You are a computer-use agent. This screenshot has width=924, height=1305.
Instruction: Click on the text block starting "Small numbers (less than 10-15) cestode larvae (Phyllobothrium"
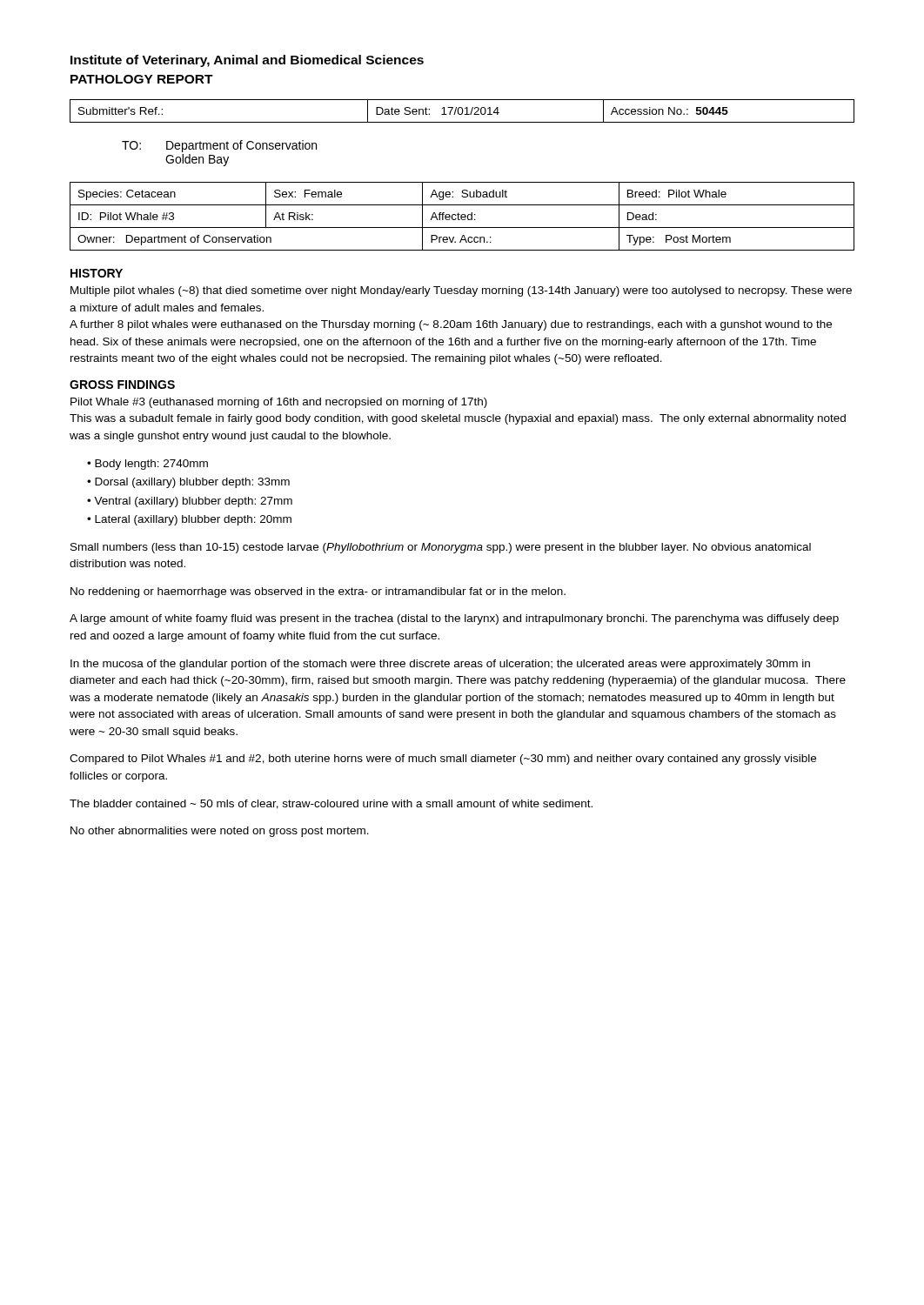[440, 555]
